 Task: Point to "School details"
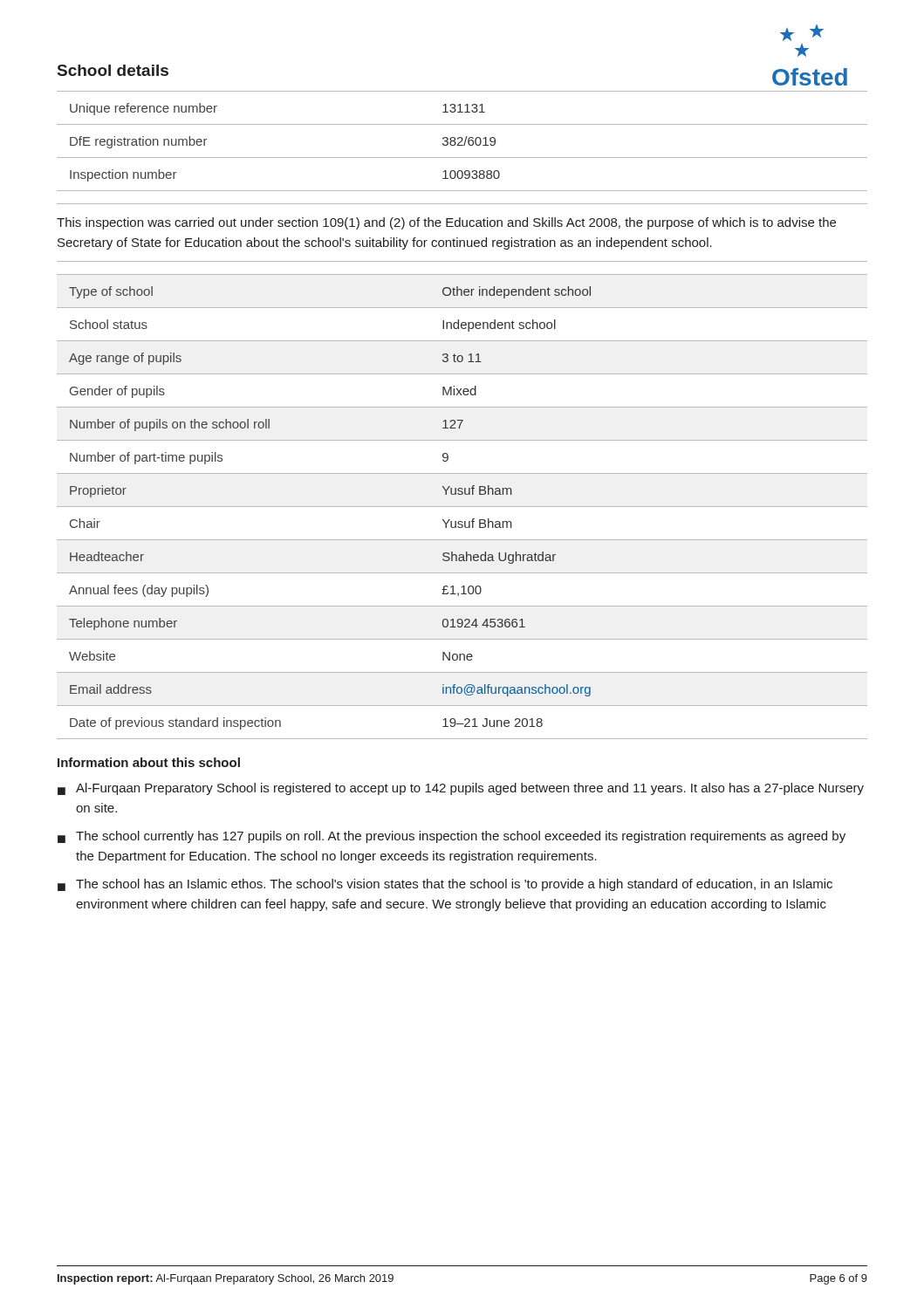(x=113, y=70)
